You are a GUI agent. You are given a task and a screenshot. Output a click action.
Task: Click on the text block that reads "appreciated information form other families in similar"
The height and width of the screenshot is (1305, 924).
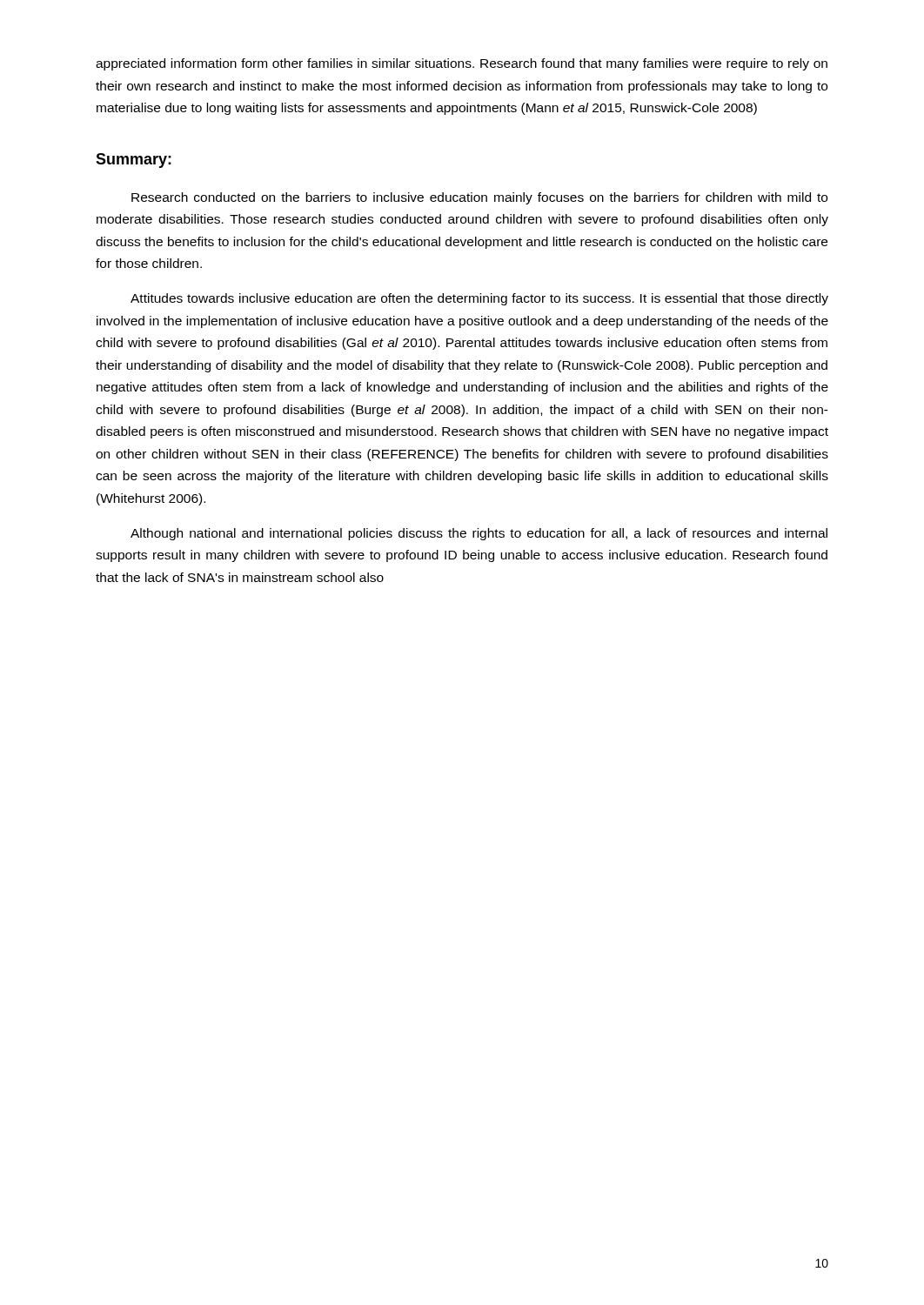(462, 86)
